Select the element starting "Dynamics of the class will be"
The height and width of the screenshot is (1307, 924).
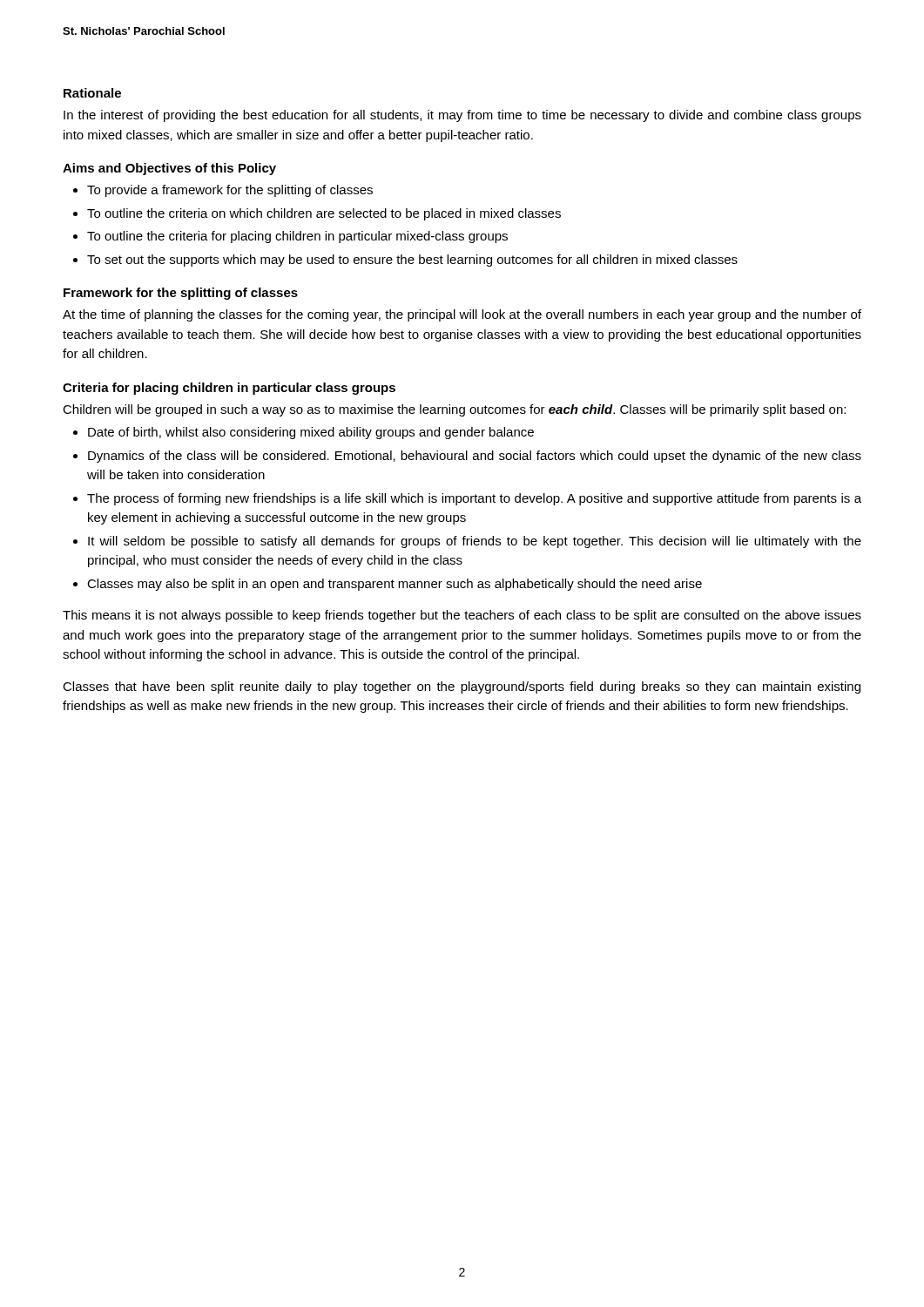point(474,465)
